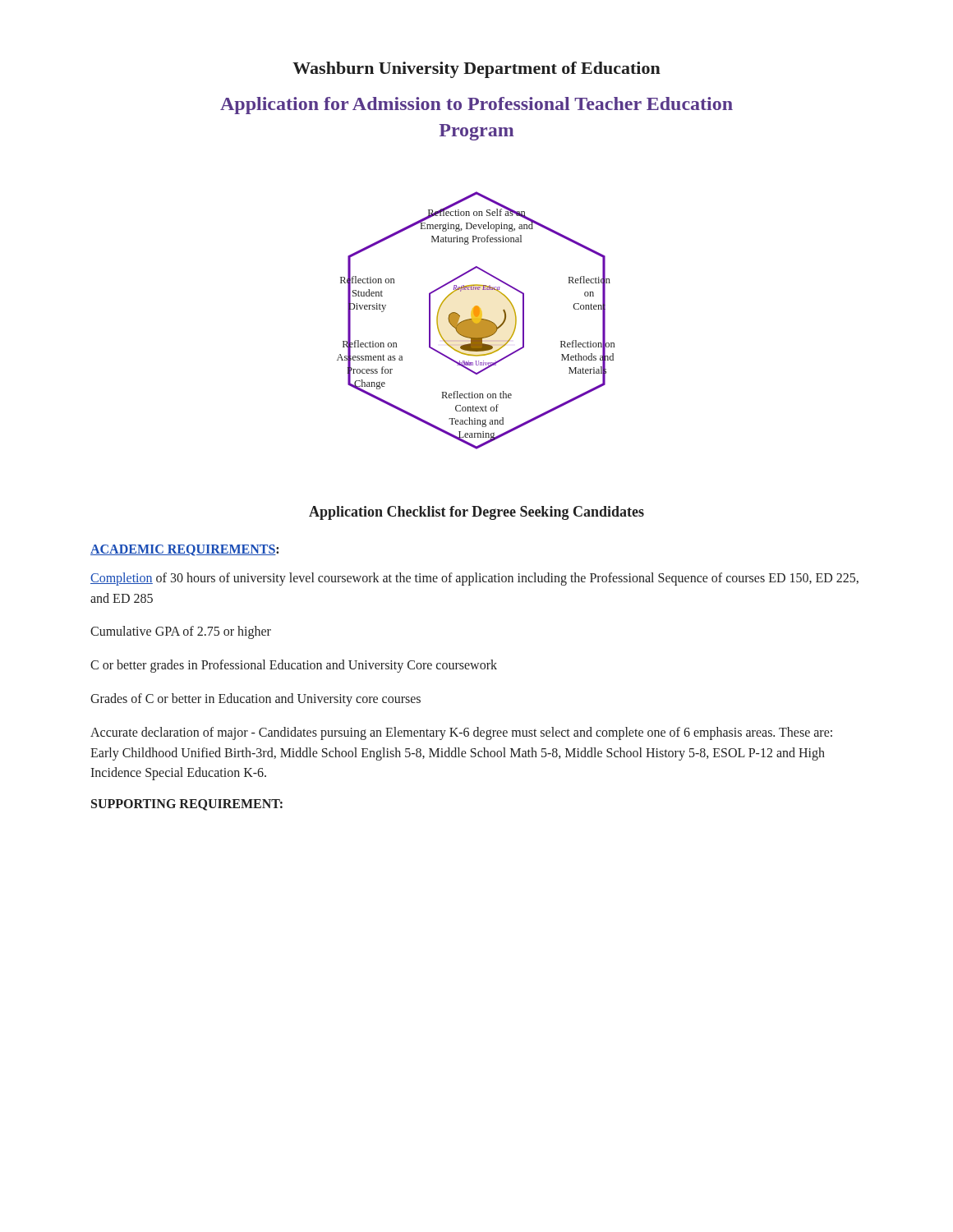Select the text block with the text "C or better grades in Professional Education and"
The width and height of the screenshot is (953, 1232).
coord(294,665)
